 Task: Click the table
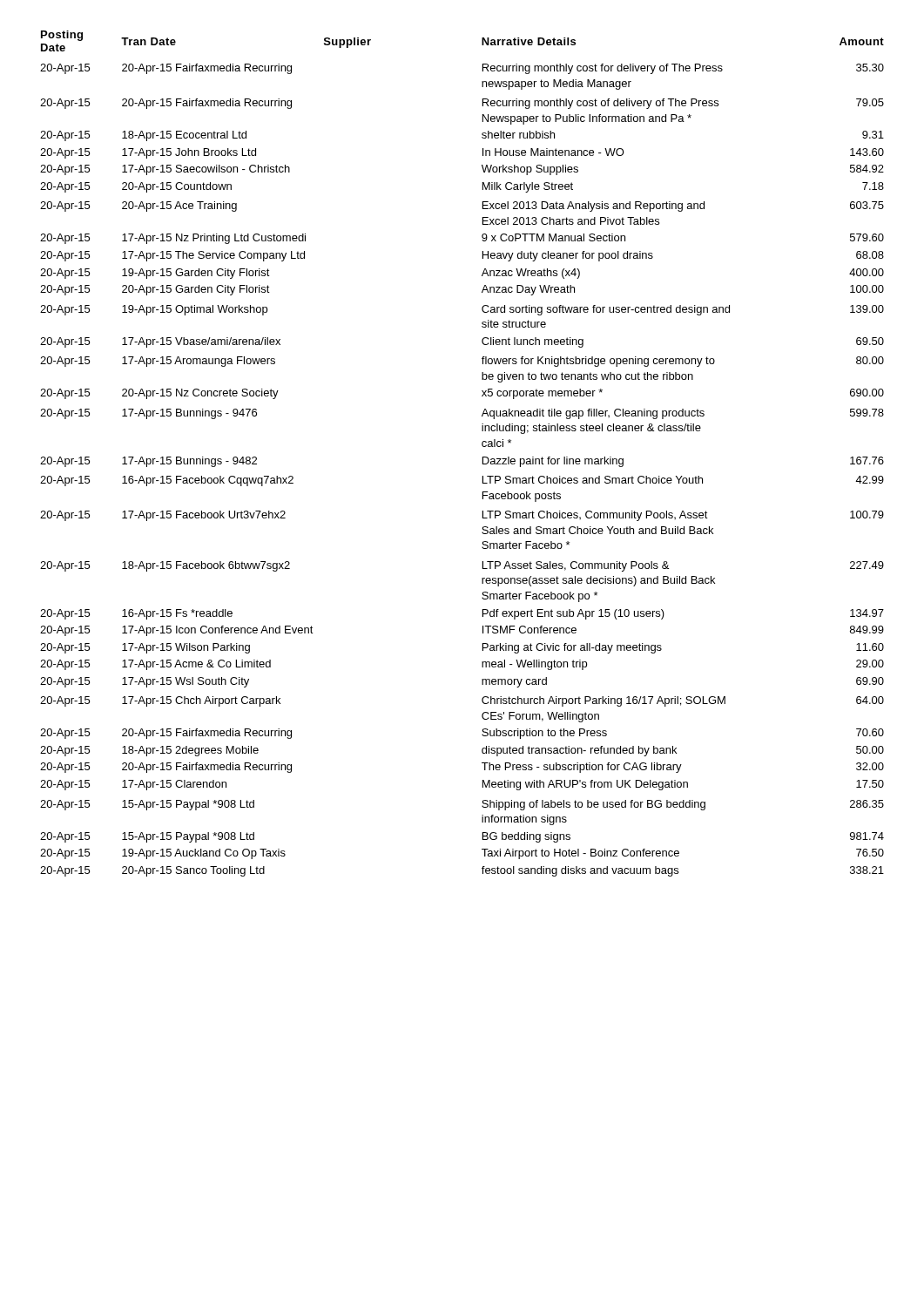pyautogui.click(x=462, y=452)
